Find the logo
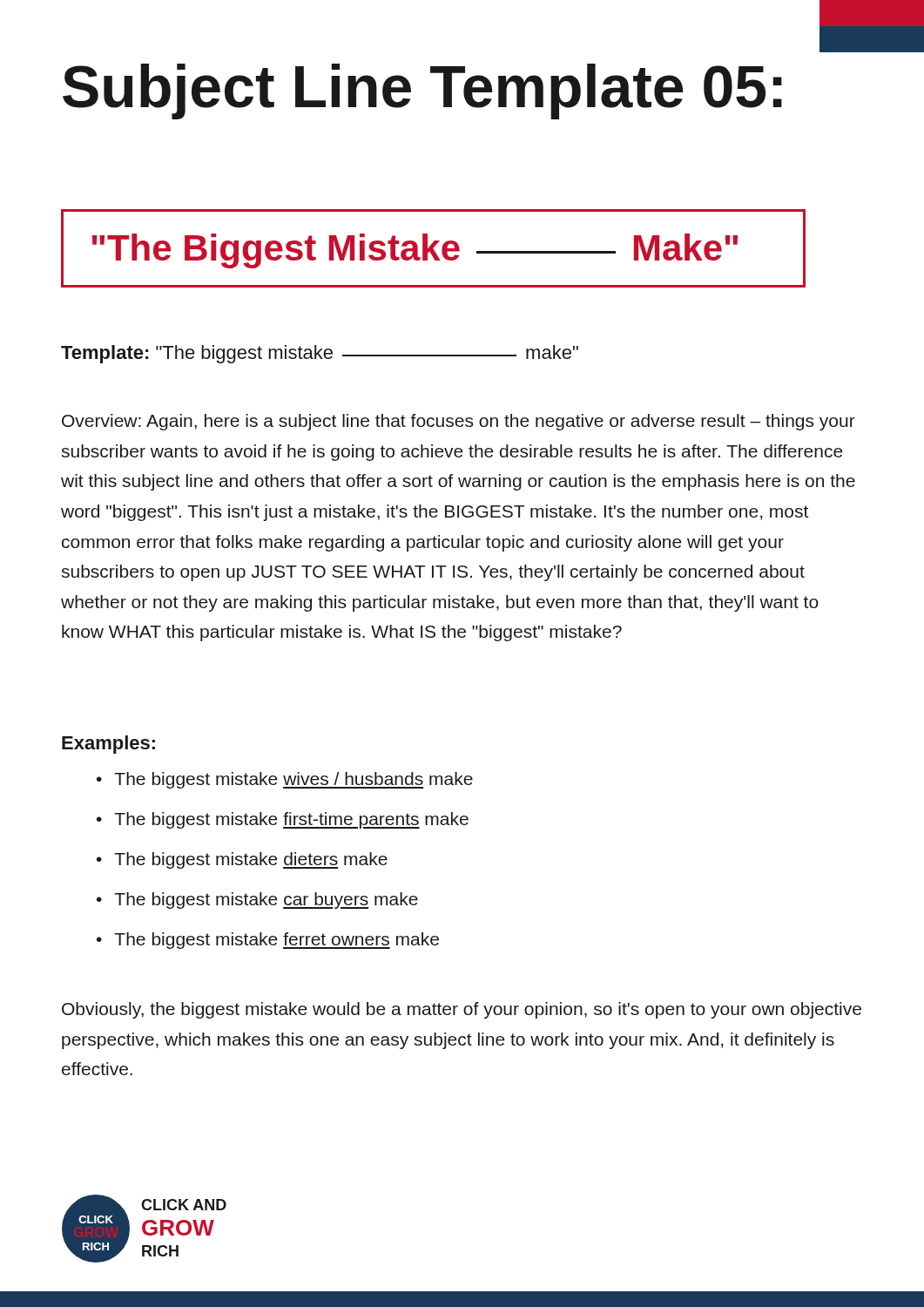This screenshot has width=924, height=1307. pos(144,1229)
